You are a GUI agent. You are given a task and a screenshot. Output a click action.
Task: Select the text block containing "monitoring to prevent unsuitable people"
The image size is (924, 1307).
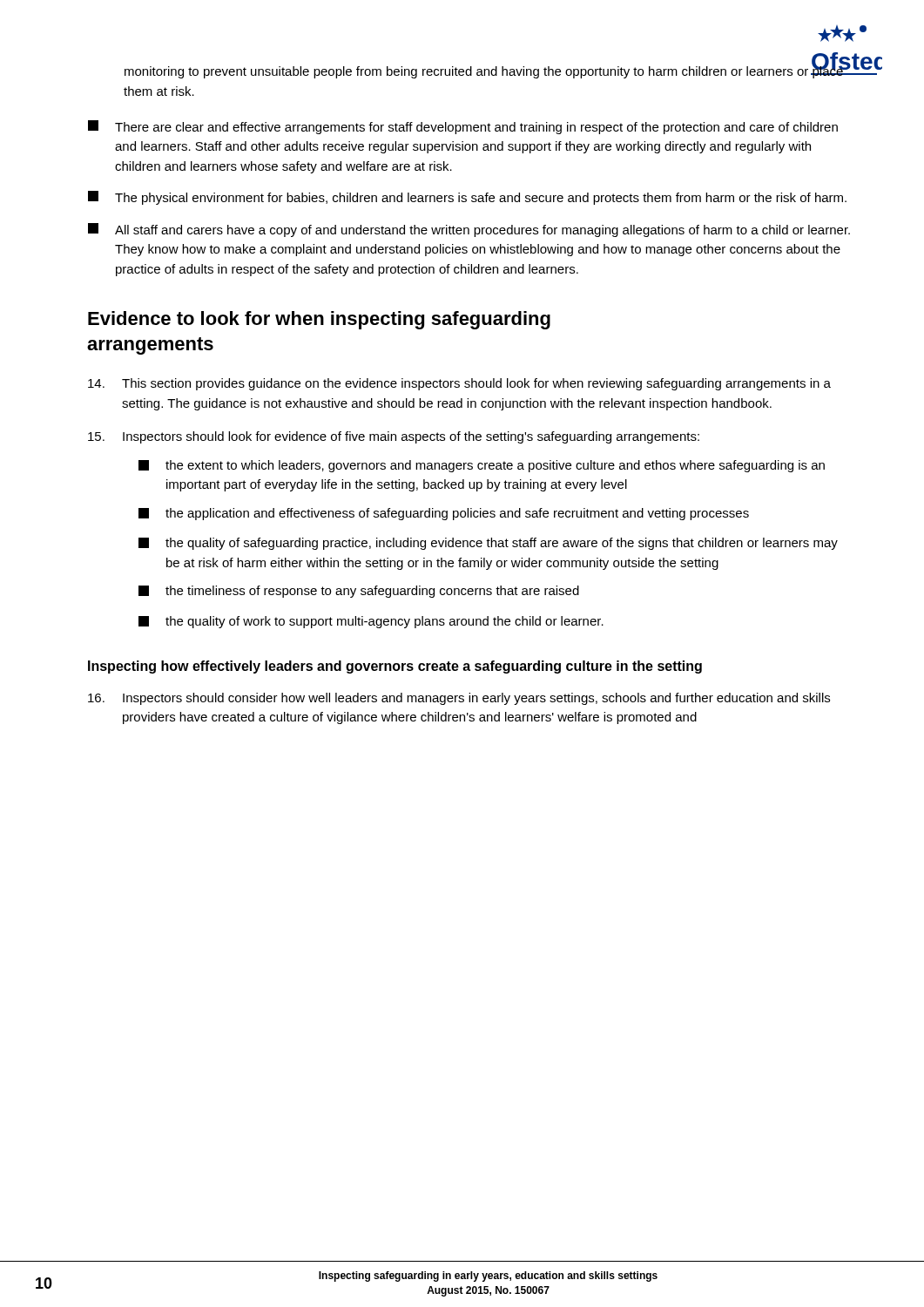(x=483, y=81)
